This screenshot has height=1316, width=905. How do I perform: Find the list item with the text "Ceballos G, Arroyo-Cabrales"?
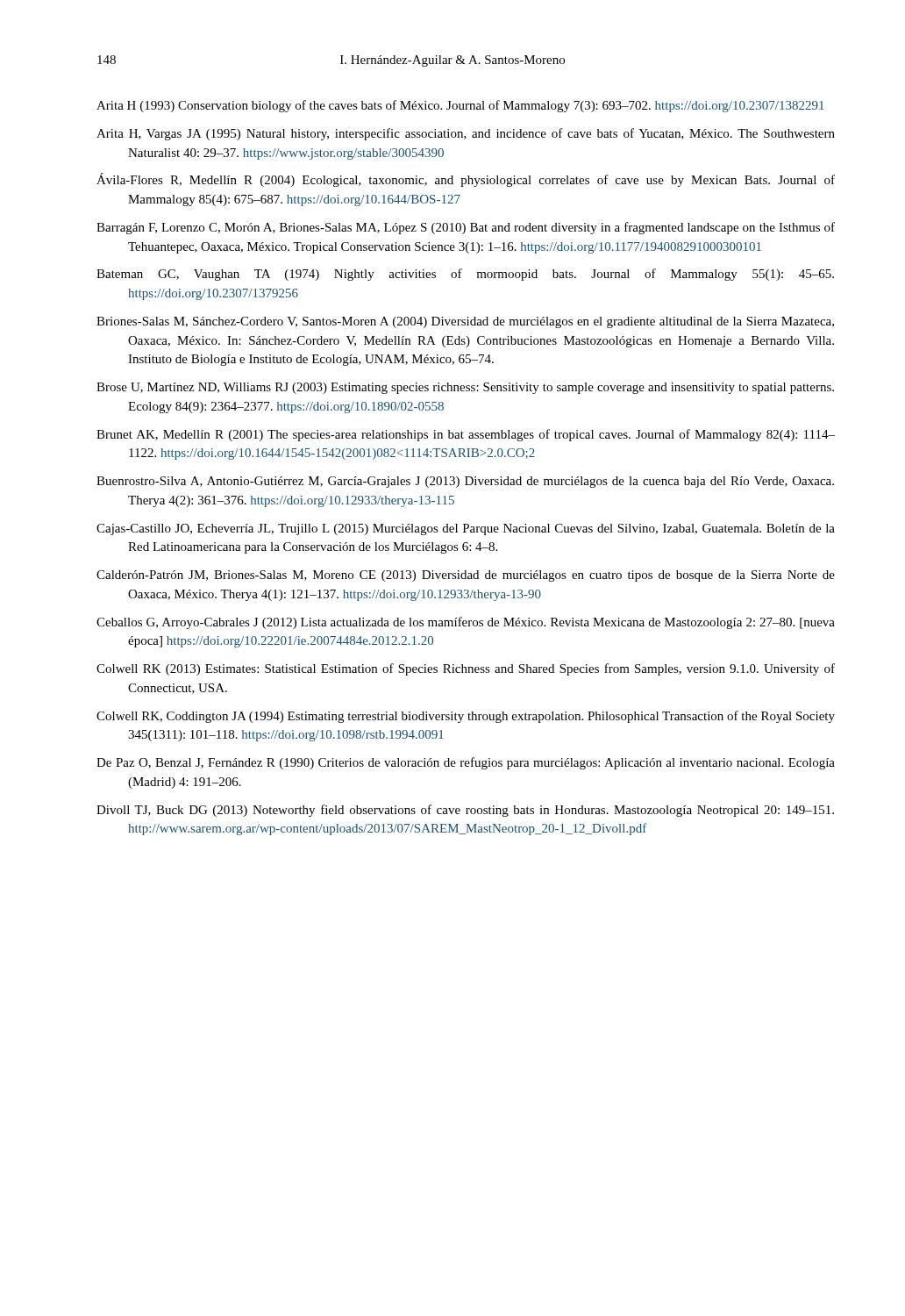click(x=466, y=631)
